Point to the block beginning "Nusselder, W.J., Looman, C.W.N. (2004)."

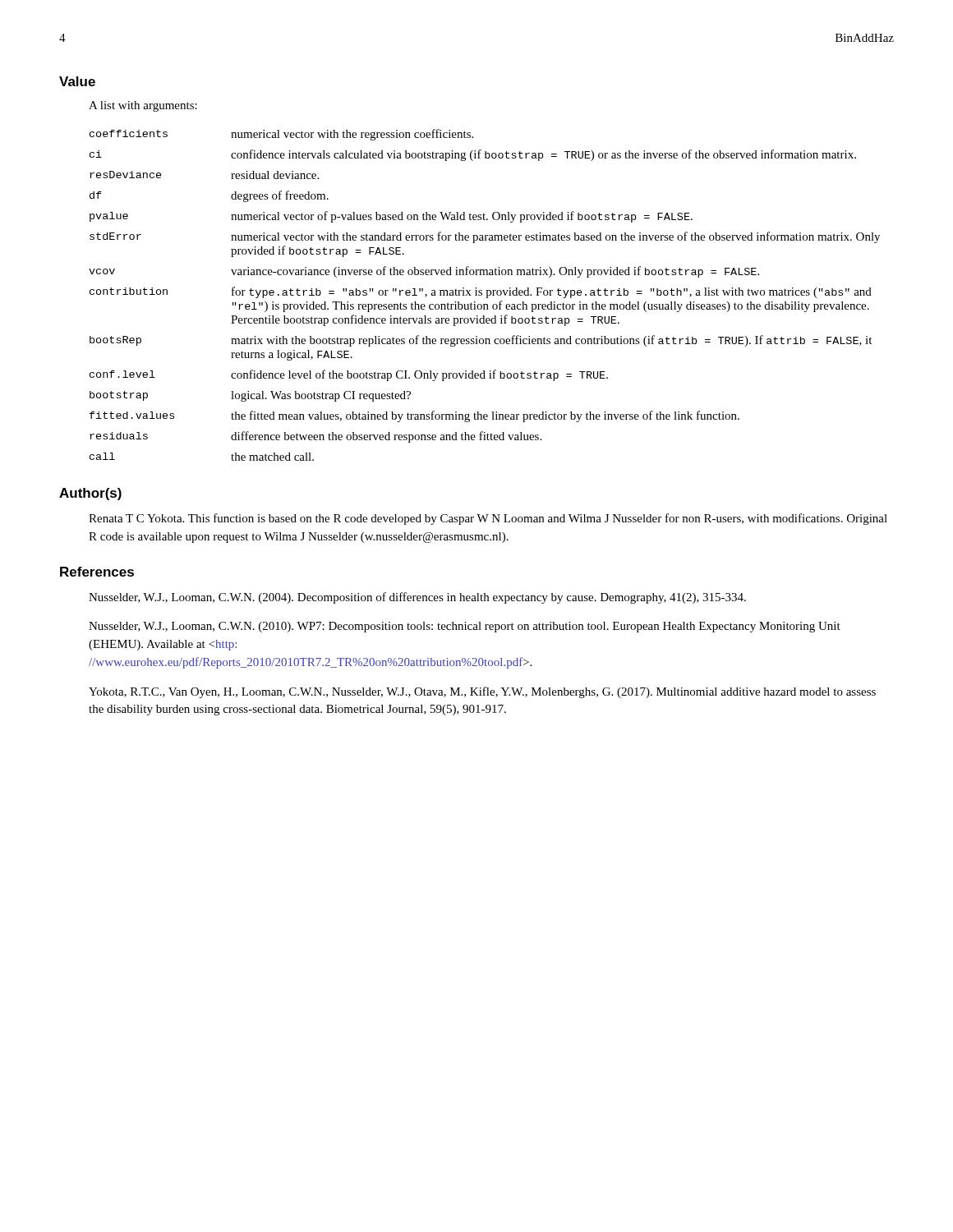[418, 597]
